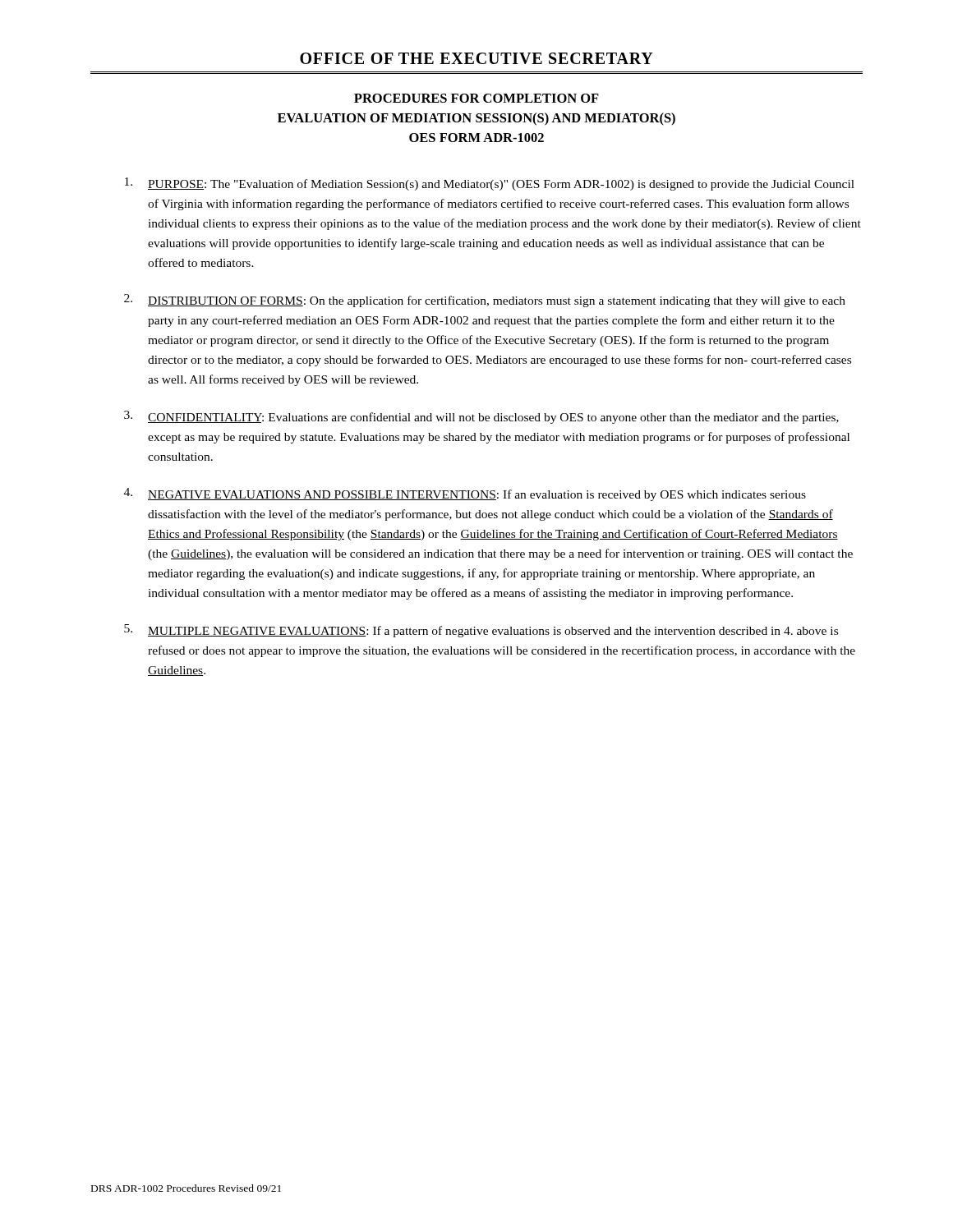Click on the list item that says "4. NEGATIVE EVALUATIONS AND POSSIBLE INTERVENTIONS: If an"
The height and width of the screenshot is (1232, 953).
(x=476, y=544)
